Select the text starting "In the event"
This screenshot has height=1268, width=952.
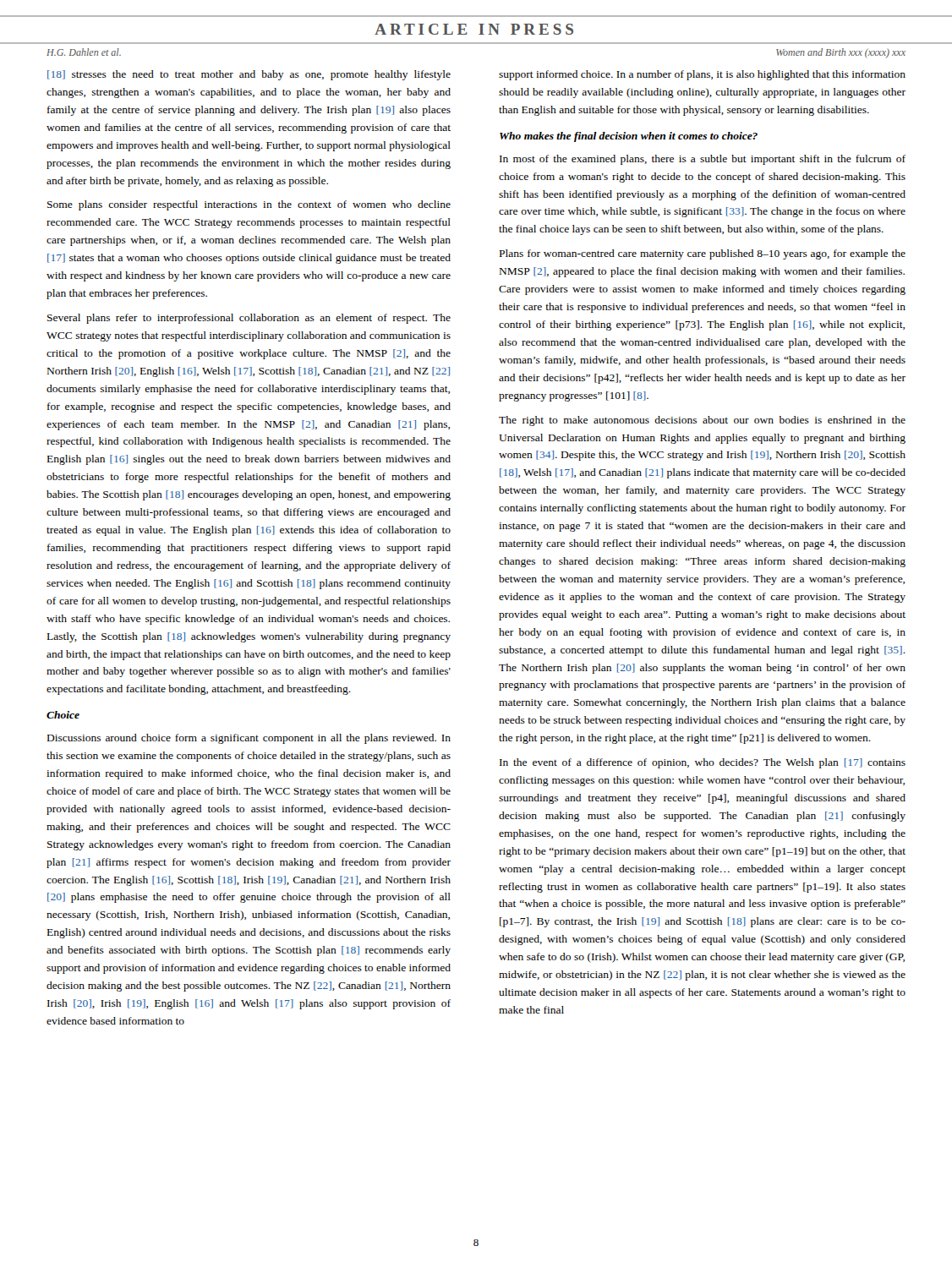[702, 887]
